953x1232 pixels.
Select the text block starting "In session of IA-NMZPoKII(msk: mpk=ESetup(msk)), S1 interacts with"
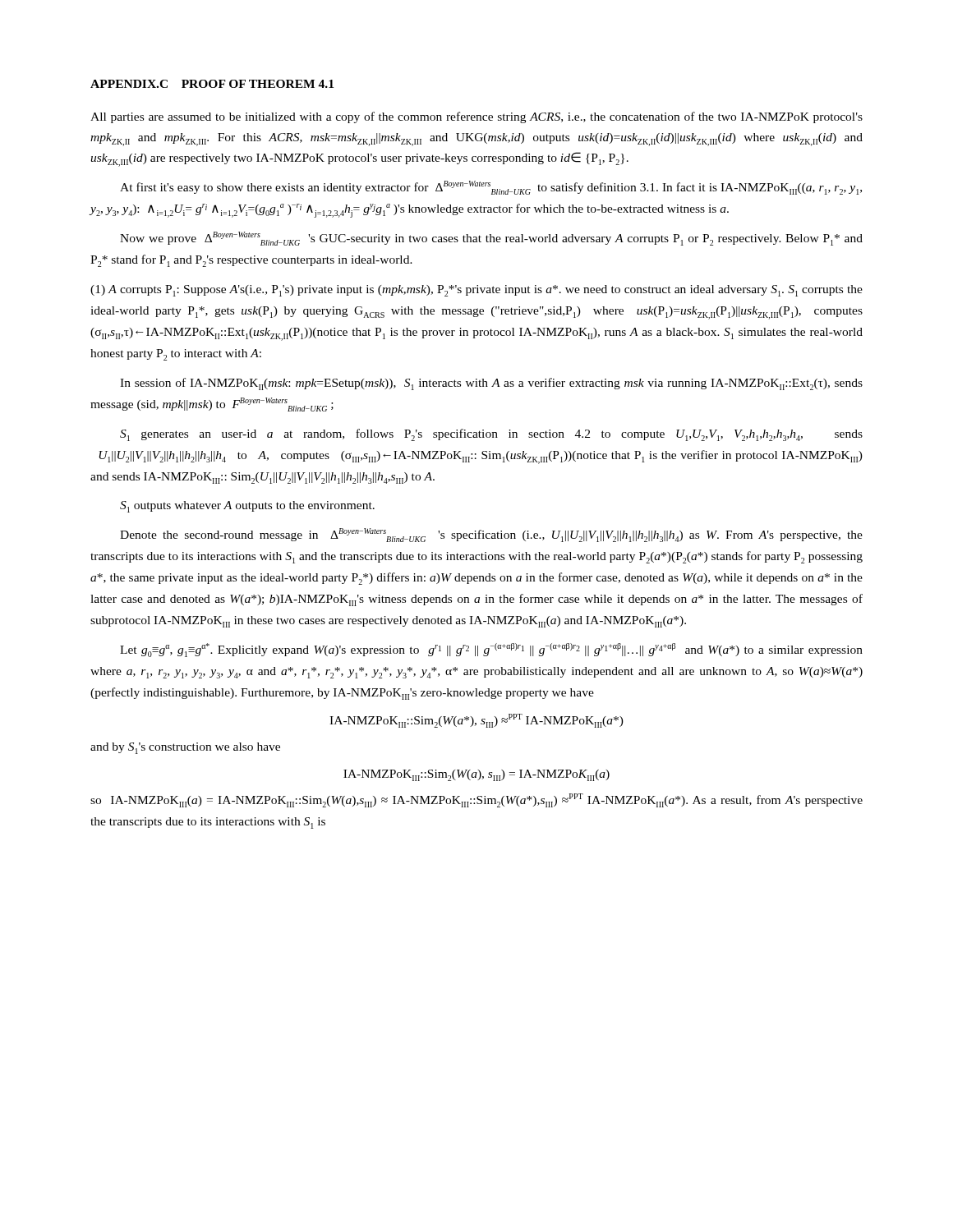[476, 394]
